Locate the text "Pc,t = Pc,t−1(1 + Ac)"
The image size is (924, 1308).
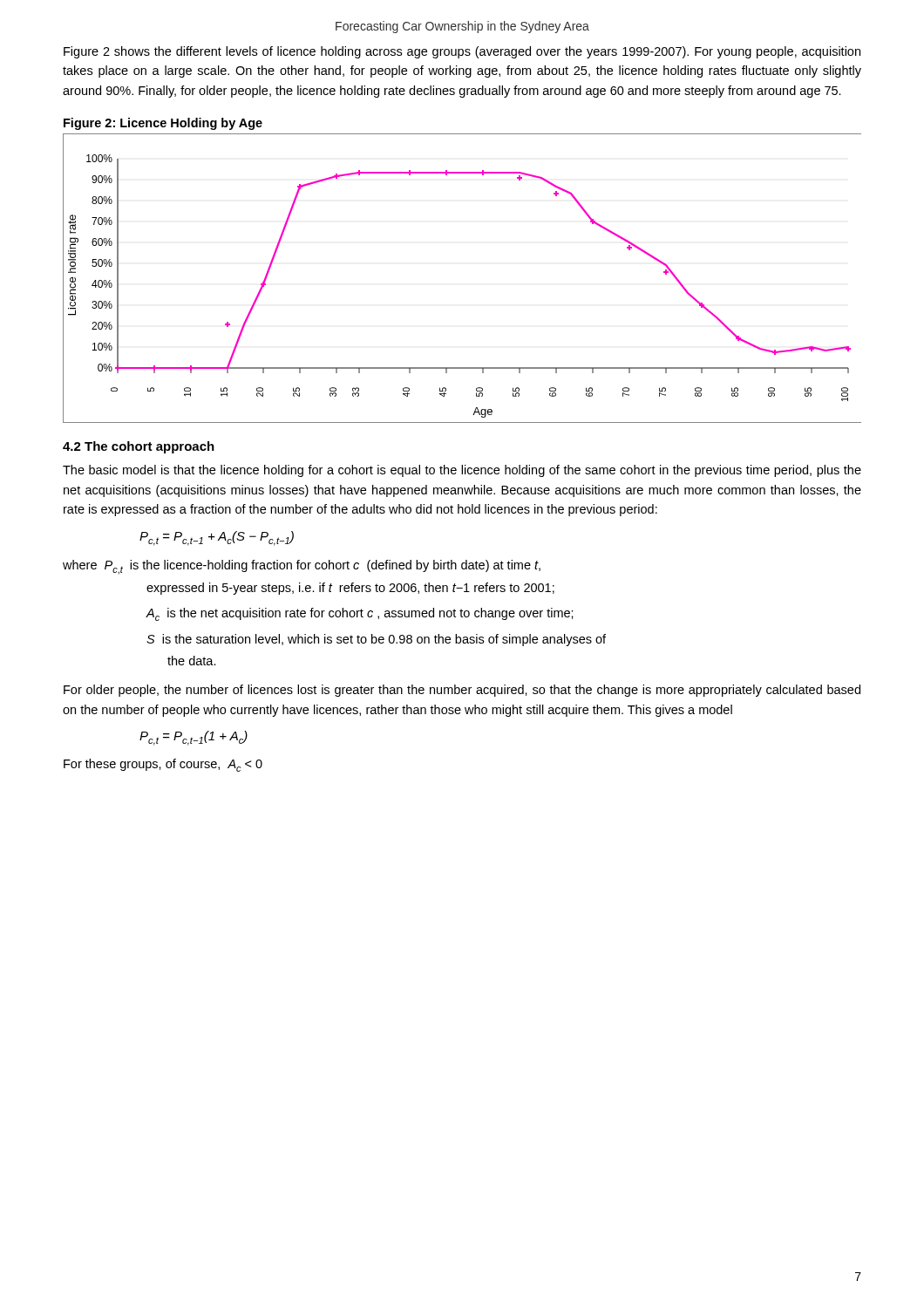tap(194, 737)
